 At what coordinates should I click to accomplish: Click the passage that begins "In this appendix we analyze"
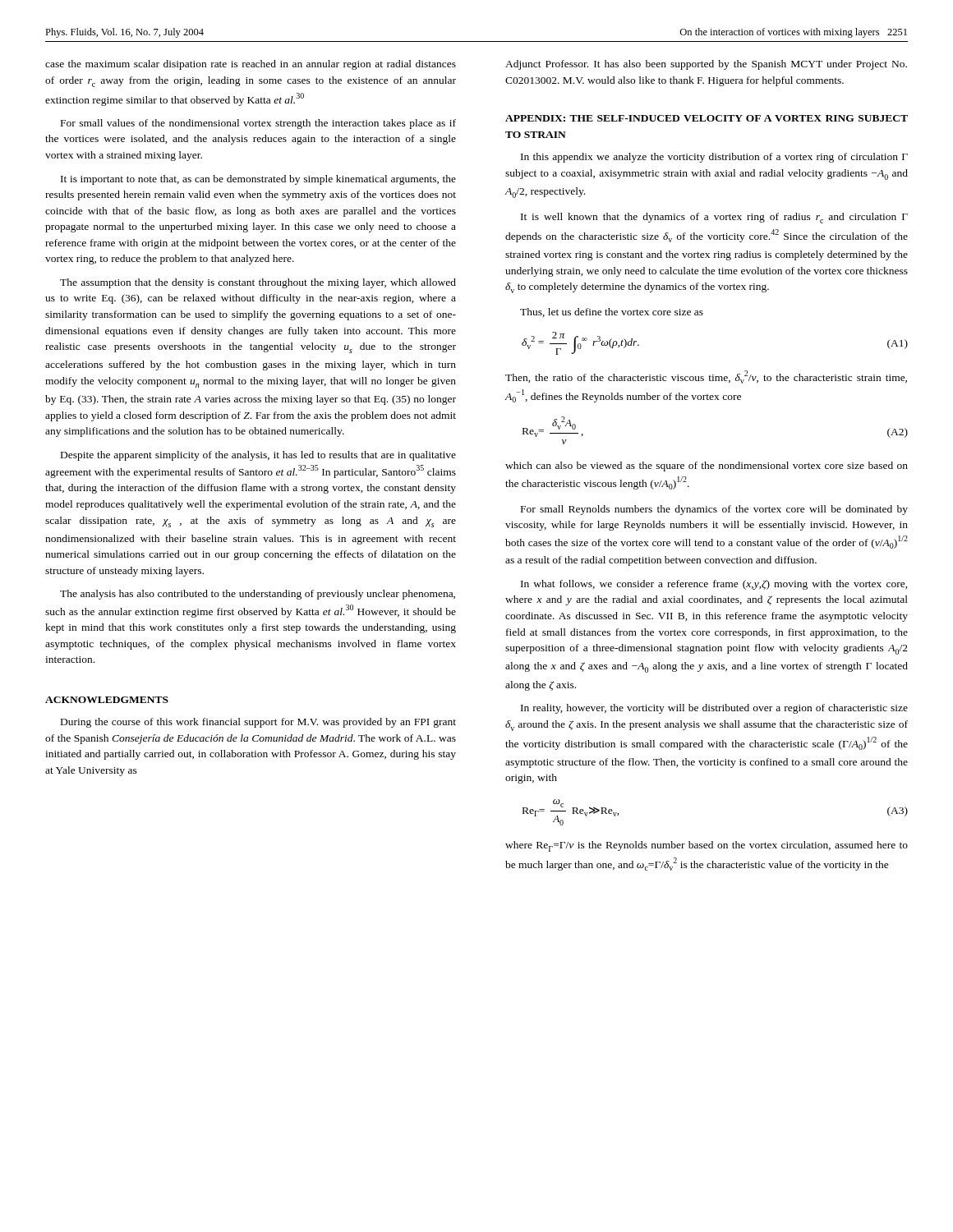click(x=707, y=175)
